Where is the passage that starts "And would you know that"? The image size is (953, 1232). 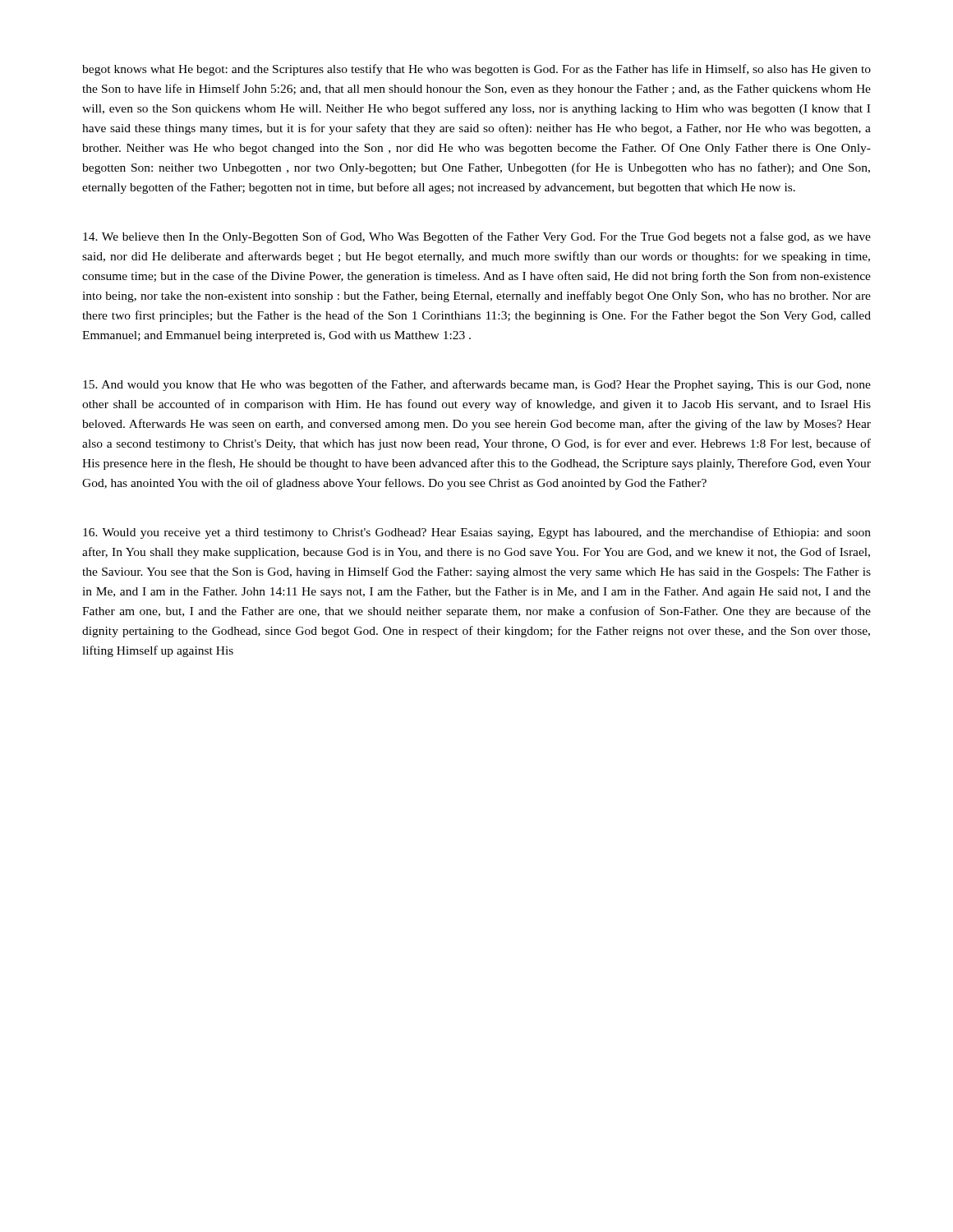tap(476, 433)
